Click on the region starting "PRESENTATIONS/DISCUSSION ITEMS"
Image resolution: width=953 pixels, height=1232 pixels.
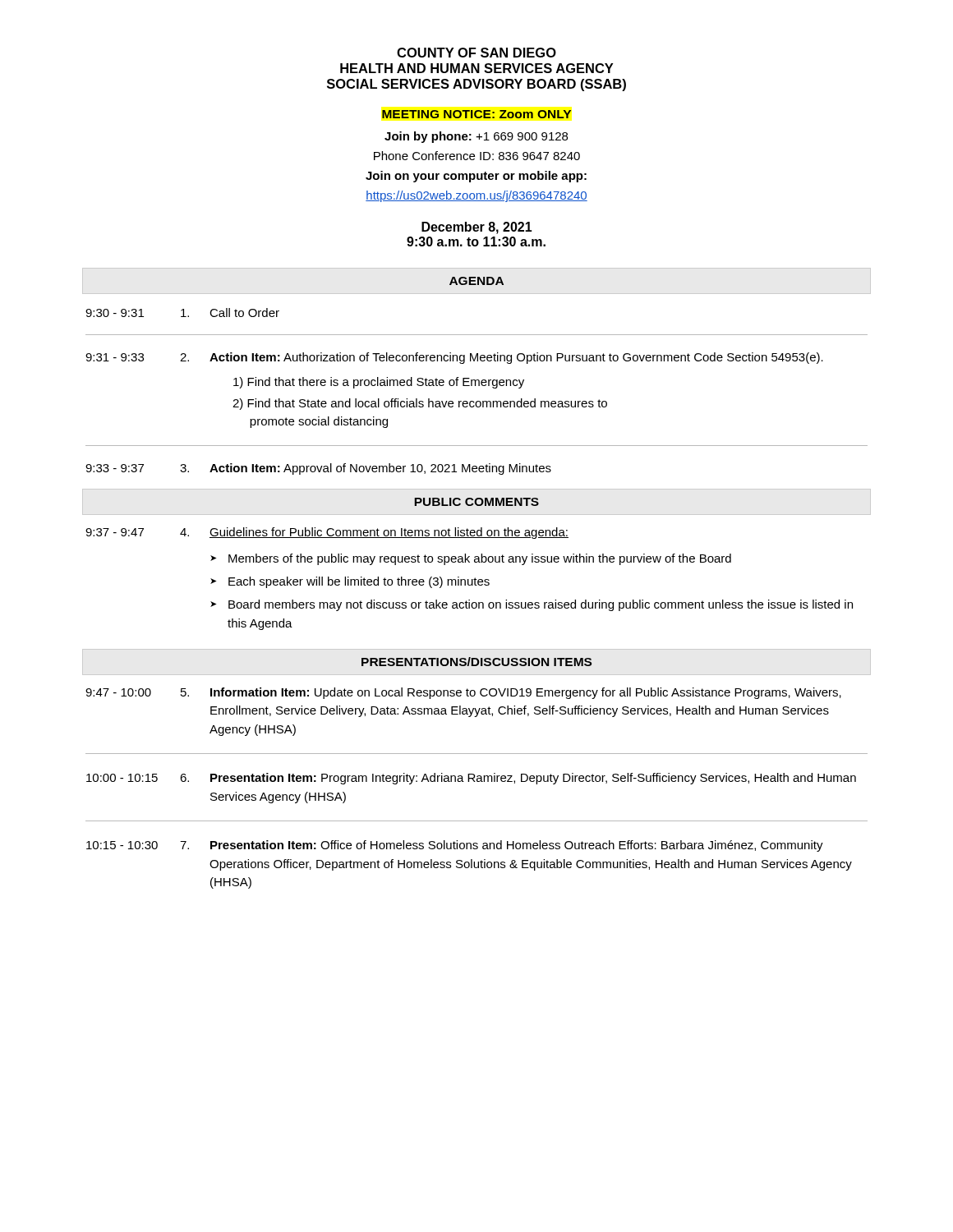point(476,661)
